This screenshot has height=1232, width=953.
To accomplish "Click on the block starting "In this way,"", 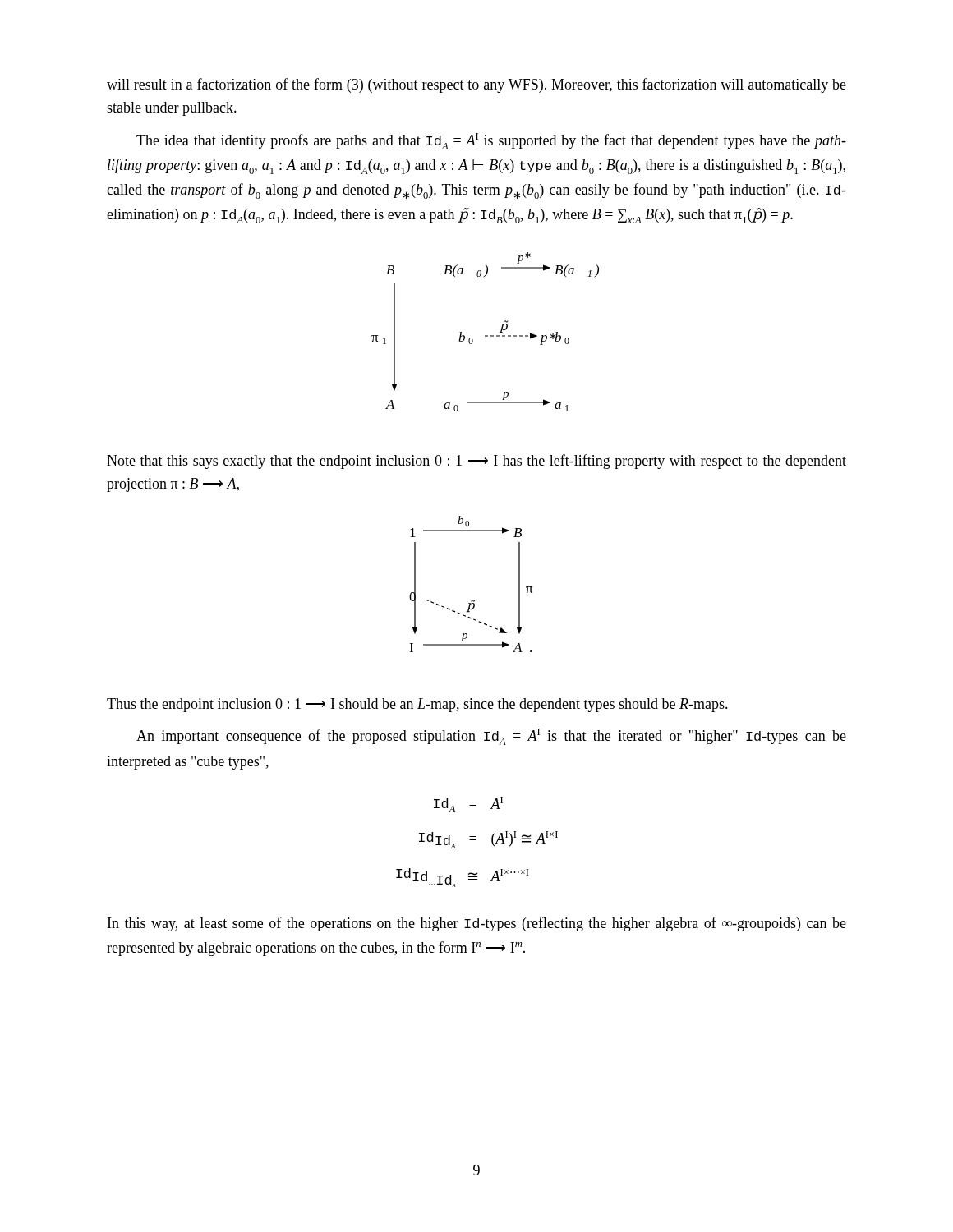I will [x=476, y=936].
